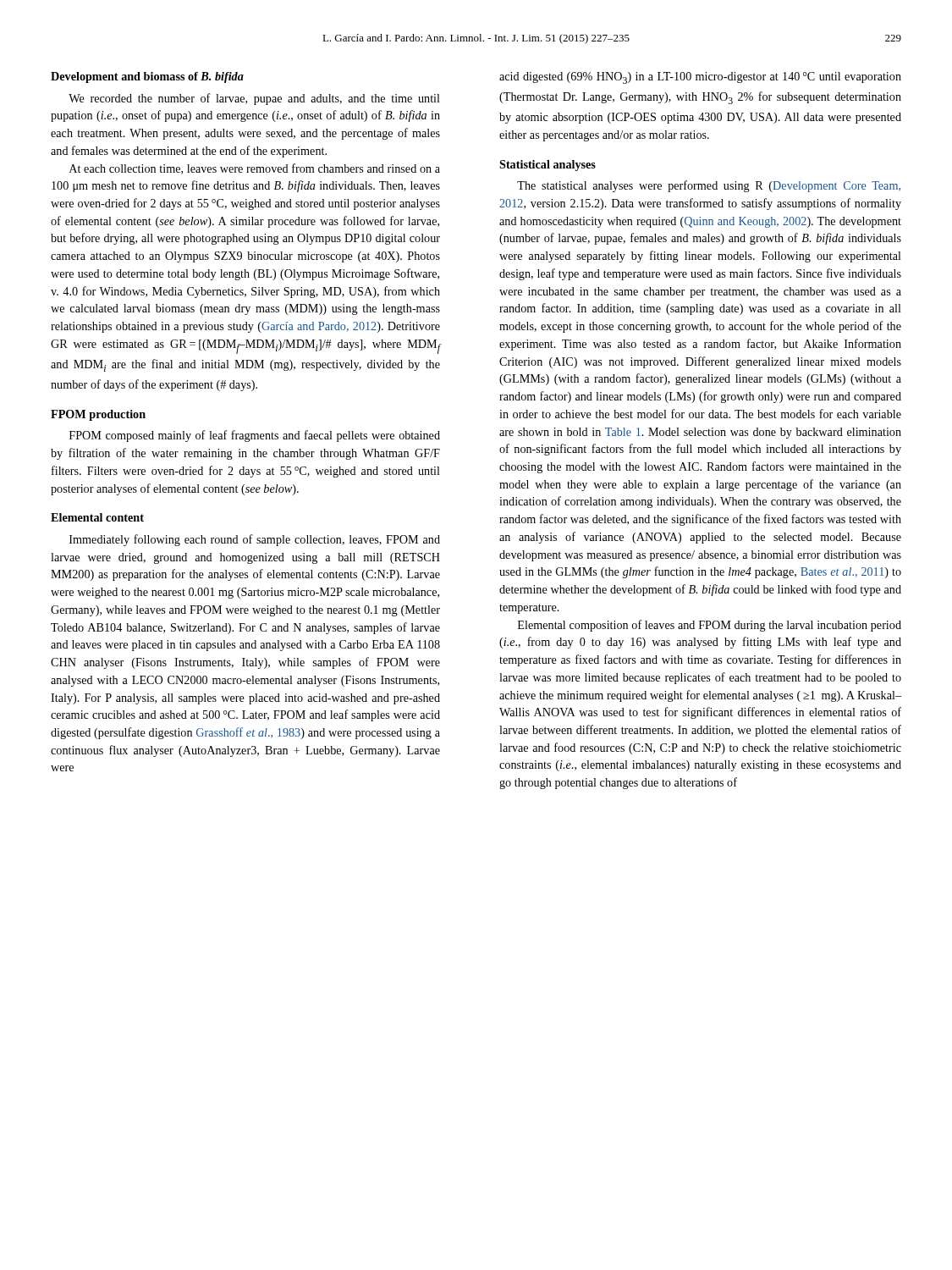Locate the section header that reads "Statistical analyses"
This screenshot has height=1270, width=952.
point(547,164)
